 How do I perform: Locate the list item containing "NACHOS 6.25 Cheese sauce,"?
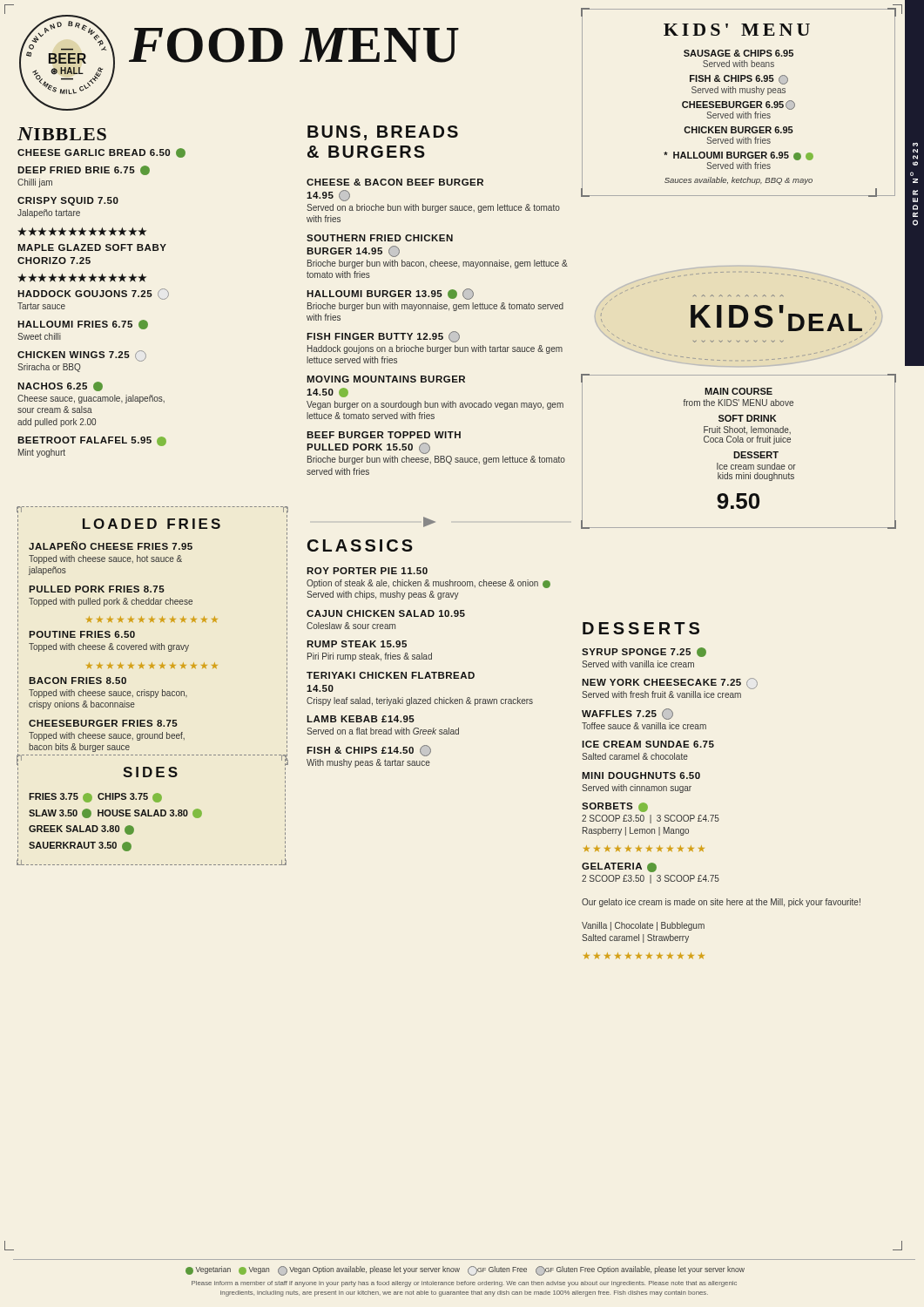click(152, 404)
